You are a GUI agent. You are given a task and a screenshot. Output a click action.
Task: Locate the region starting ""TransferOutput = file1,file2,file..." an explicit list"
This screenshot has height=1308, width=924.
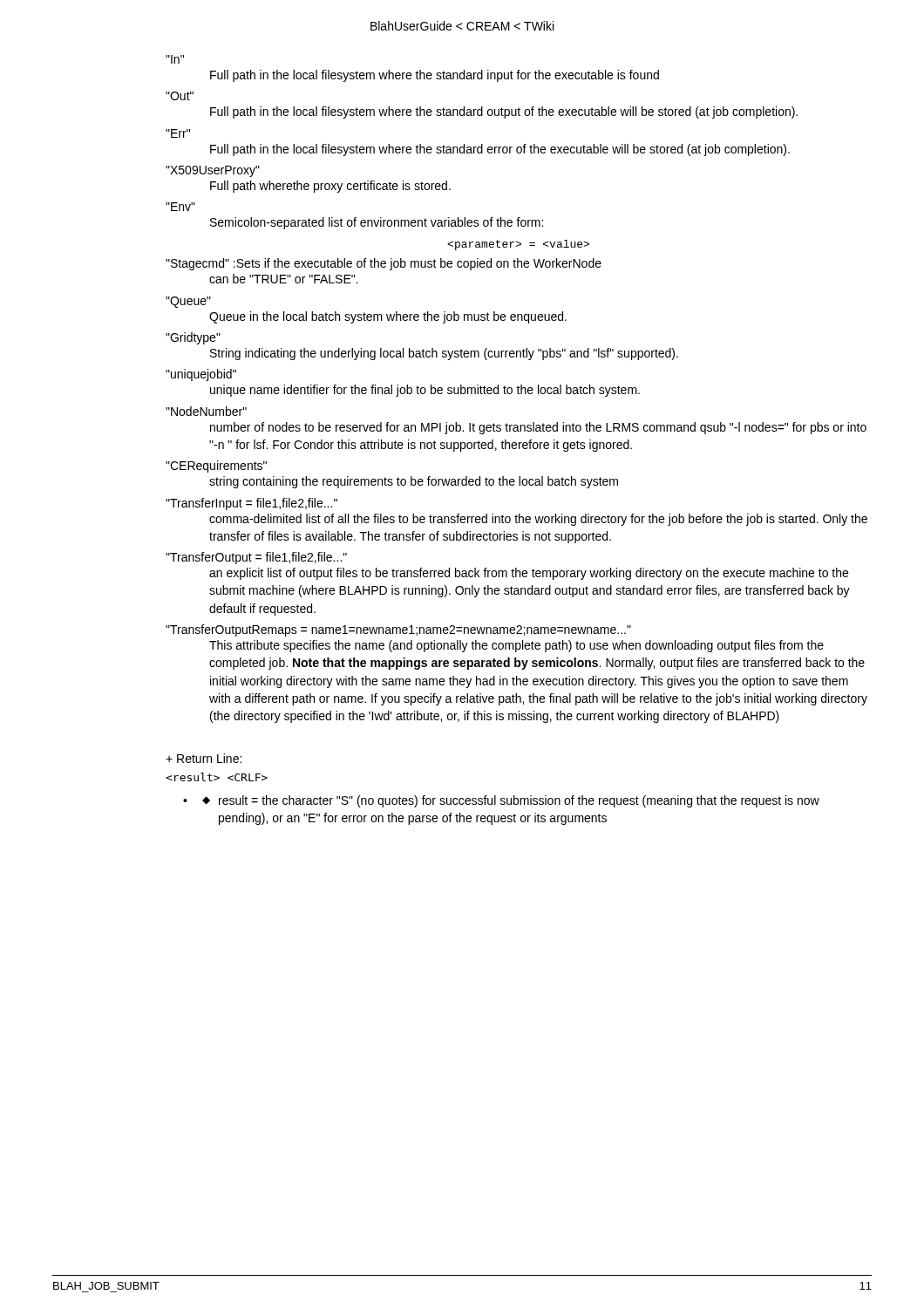pos(519,584)
